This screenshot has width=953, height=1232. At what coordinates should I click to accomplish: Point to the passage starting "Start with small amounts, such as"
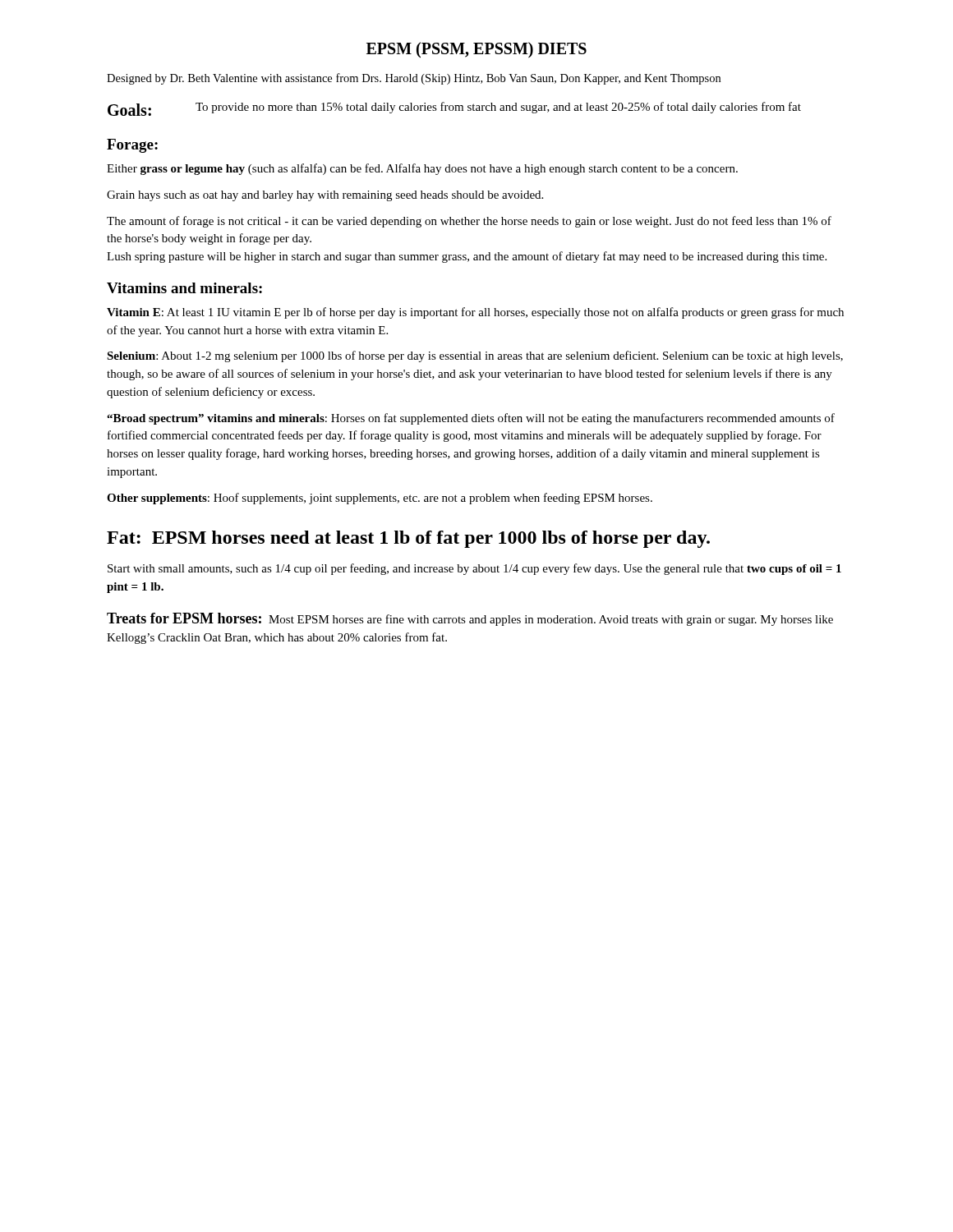click(x=474, y=578)
